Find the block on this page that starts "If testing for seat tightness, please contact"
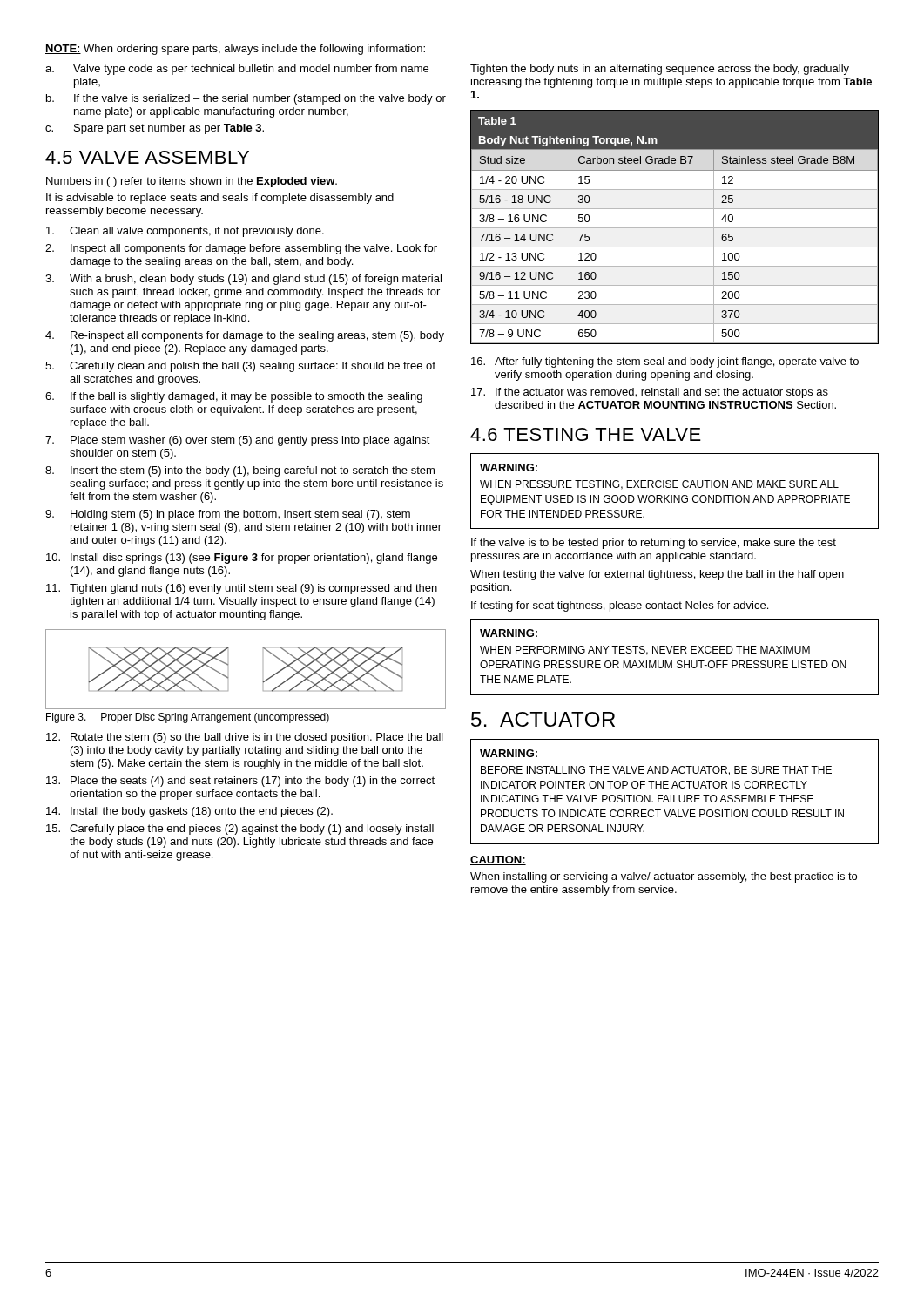 point(620,606)
